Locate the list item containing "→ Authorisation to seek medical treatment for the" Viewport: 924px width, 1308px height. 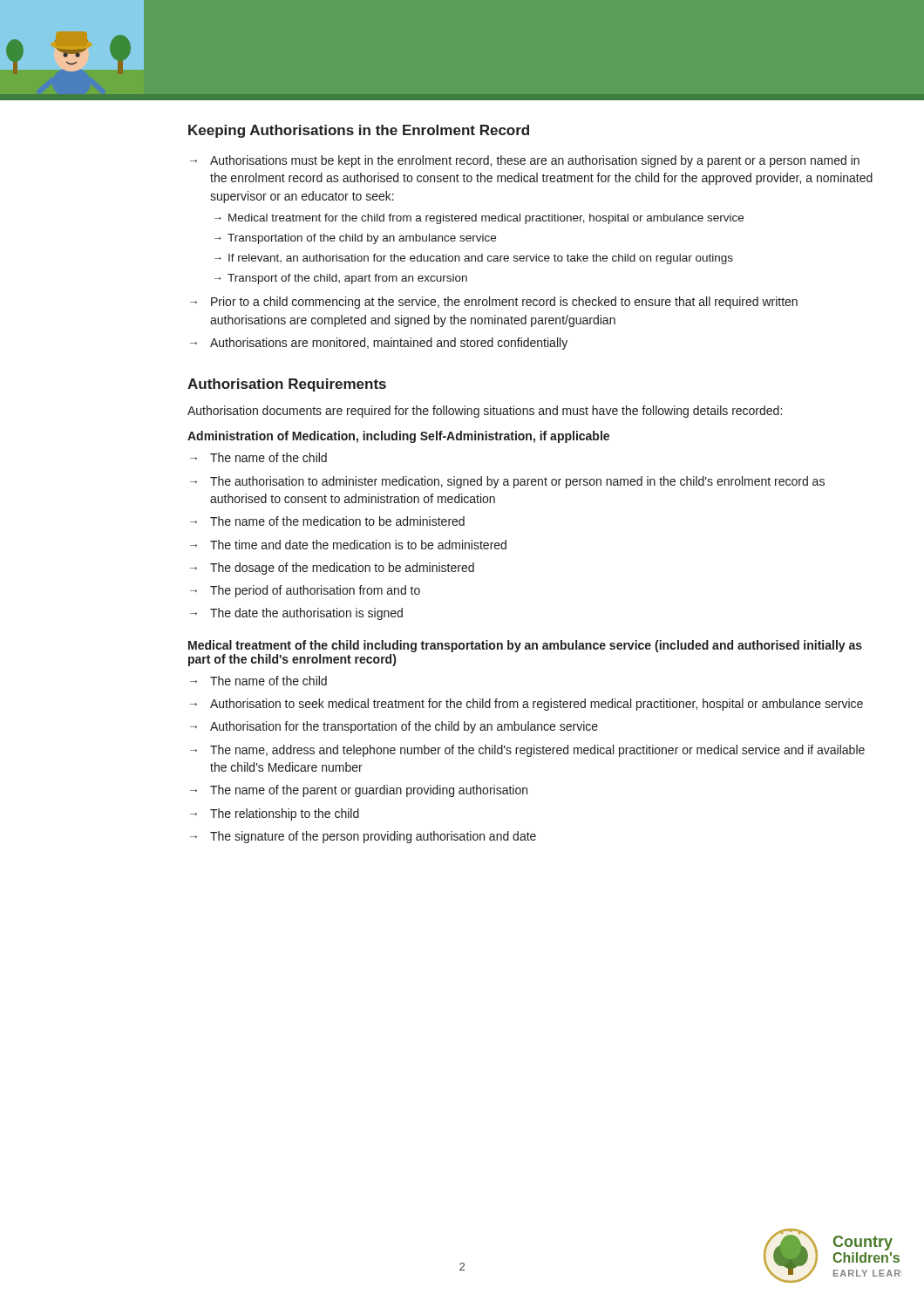(532, 704)
